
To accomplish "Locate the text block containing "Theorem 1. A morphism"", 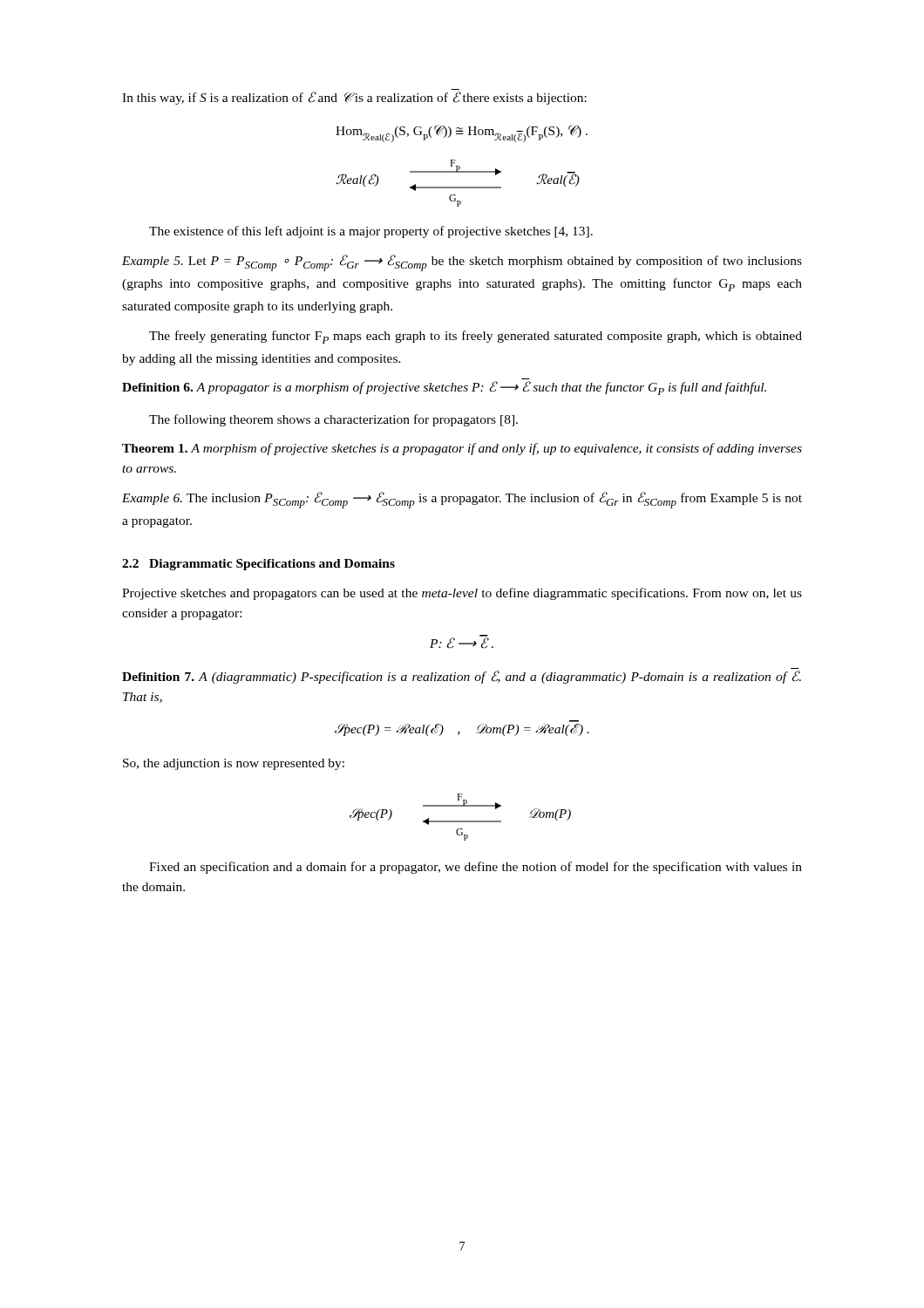I will point(462,458).
